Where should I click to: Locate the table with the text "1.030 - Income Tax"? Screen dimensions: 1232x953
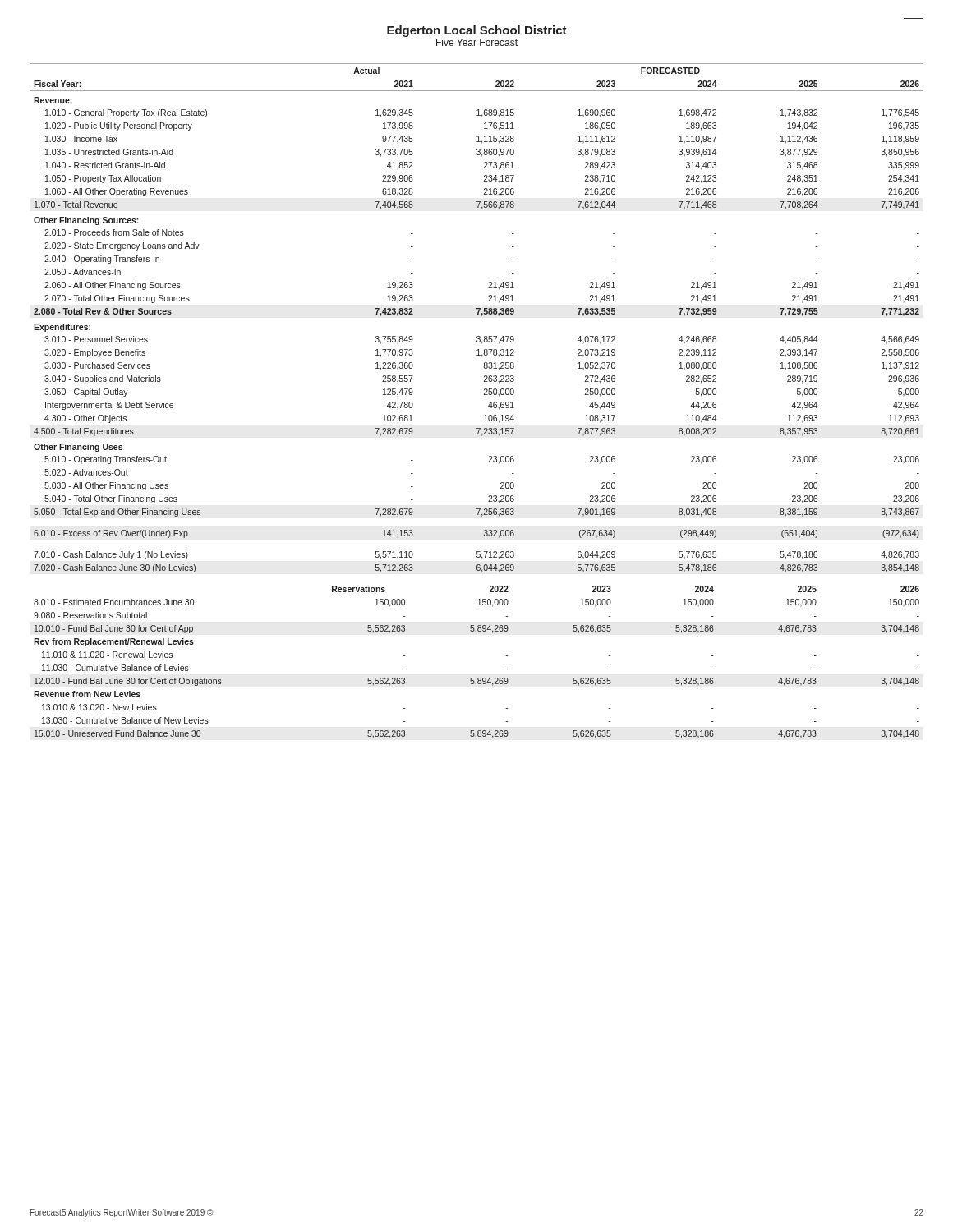(x=476, y=319)
